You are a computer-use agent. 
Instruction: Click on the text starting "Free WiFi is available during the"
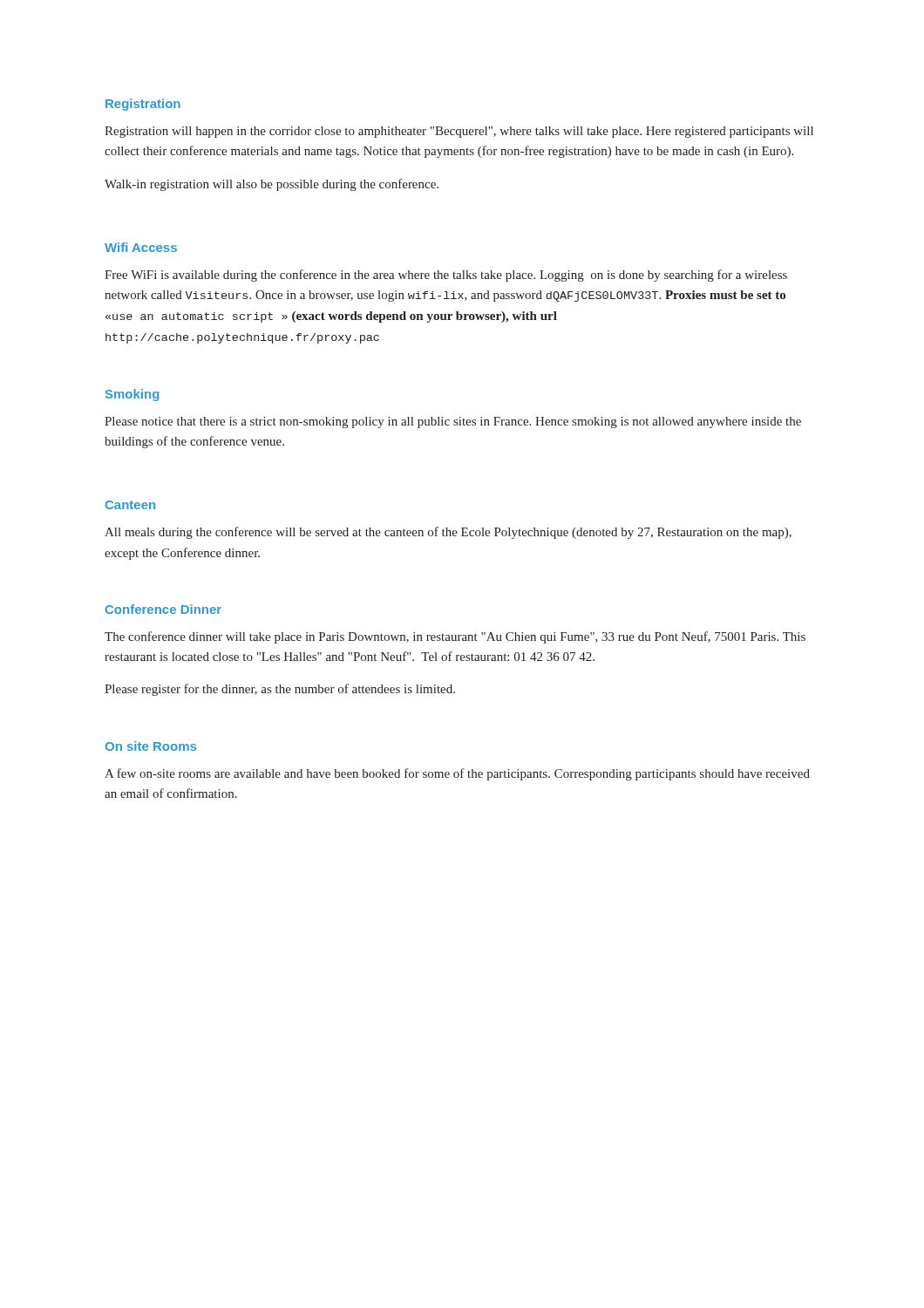click(x=446, y=306)
